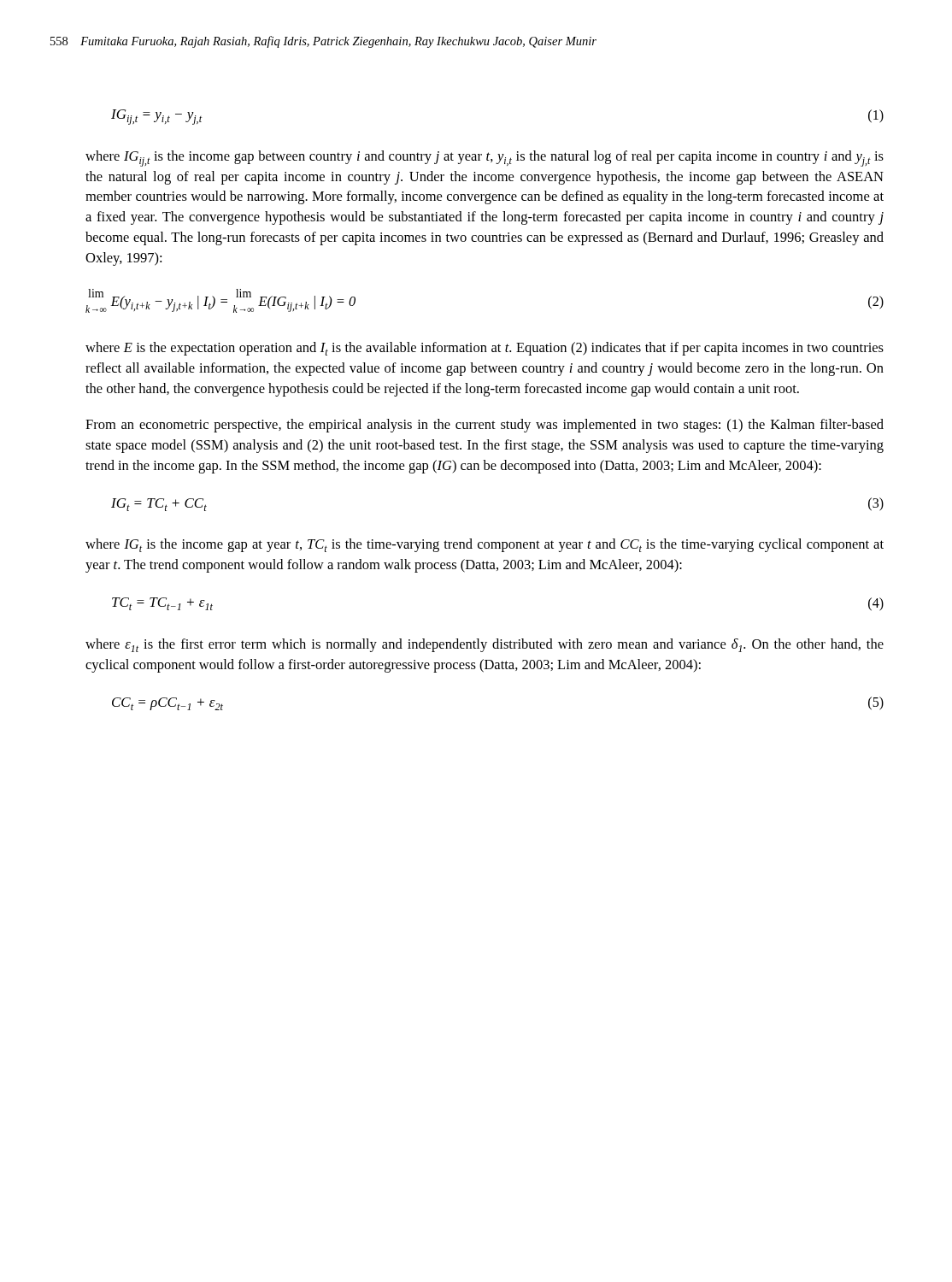952x1282 pixels.
Task: Click on the block starting "TCt = TCt−1 + ε1t (4)"
Action: (x=159, y=604)
